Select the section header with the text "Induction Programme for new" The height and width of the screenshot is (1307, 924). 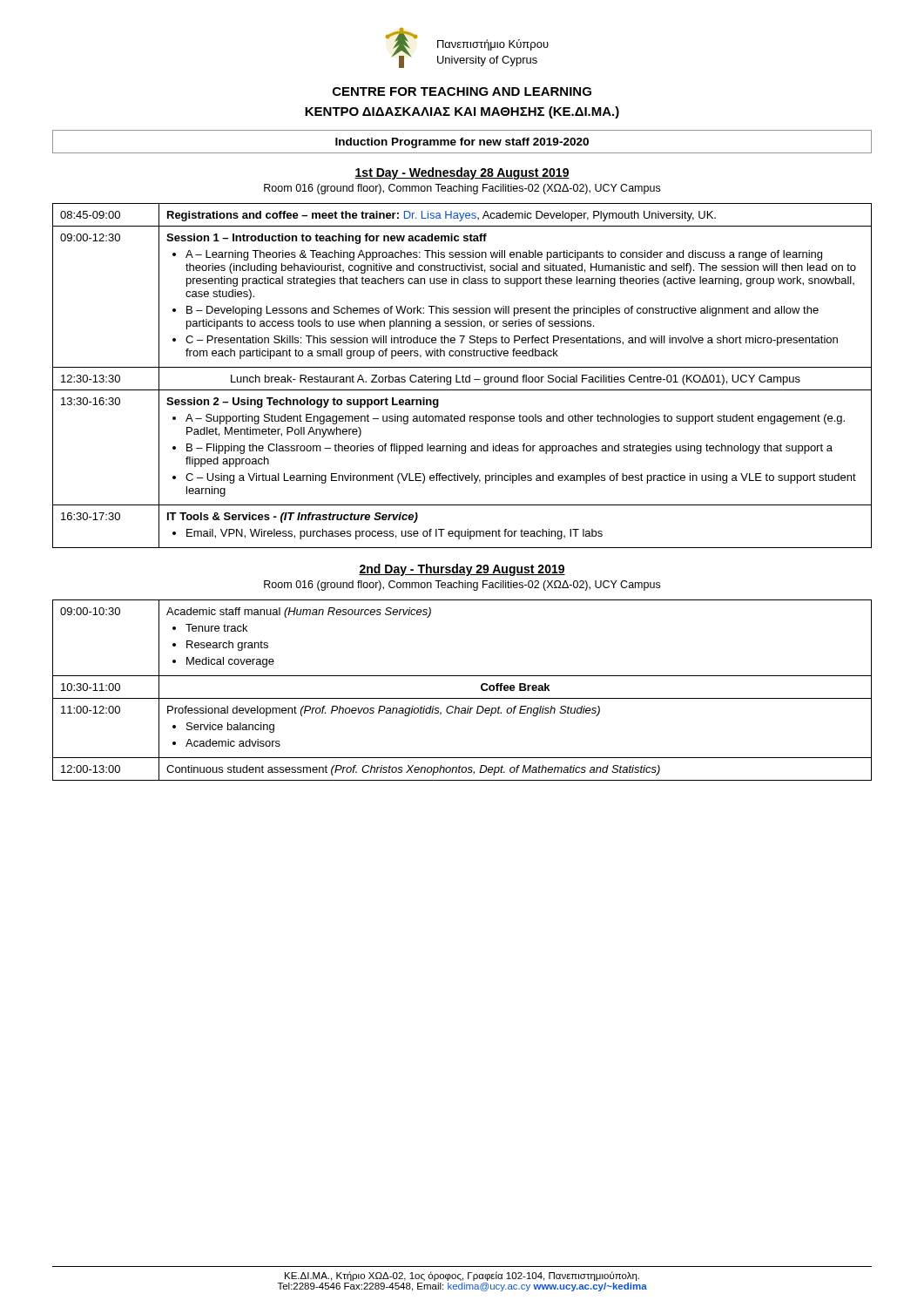coord(462,142)
